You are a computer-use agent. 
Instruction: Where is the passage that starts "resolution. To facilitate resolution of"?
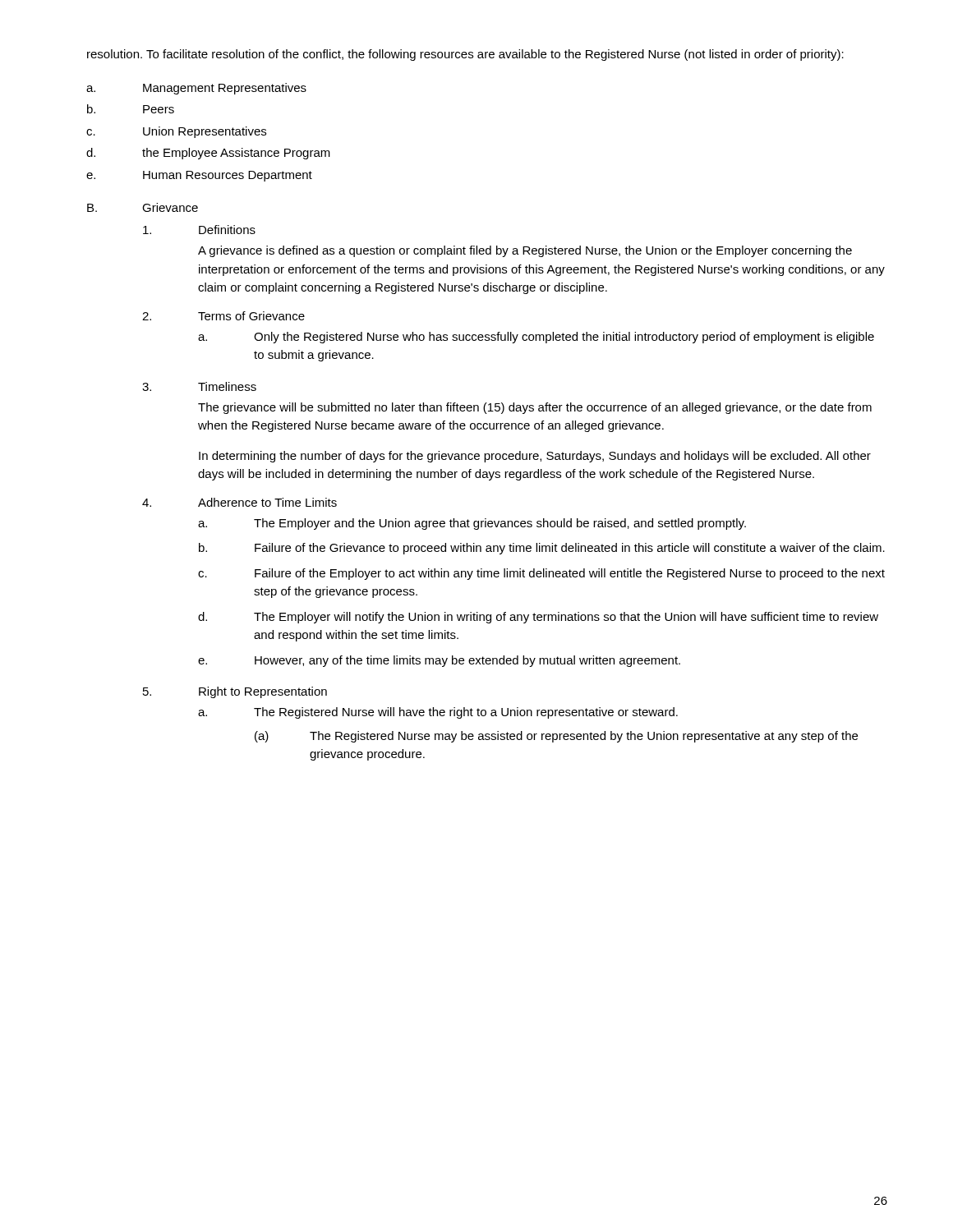[x=465, y=54]
